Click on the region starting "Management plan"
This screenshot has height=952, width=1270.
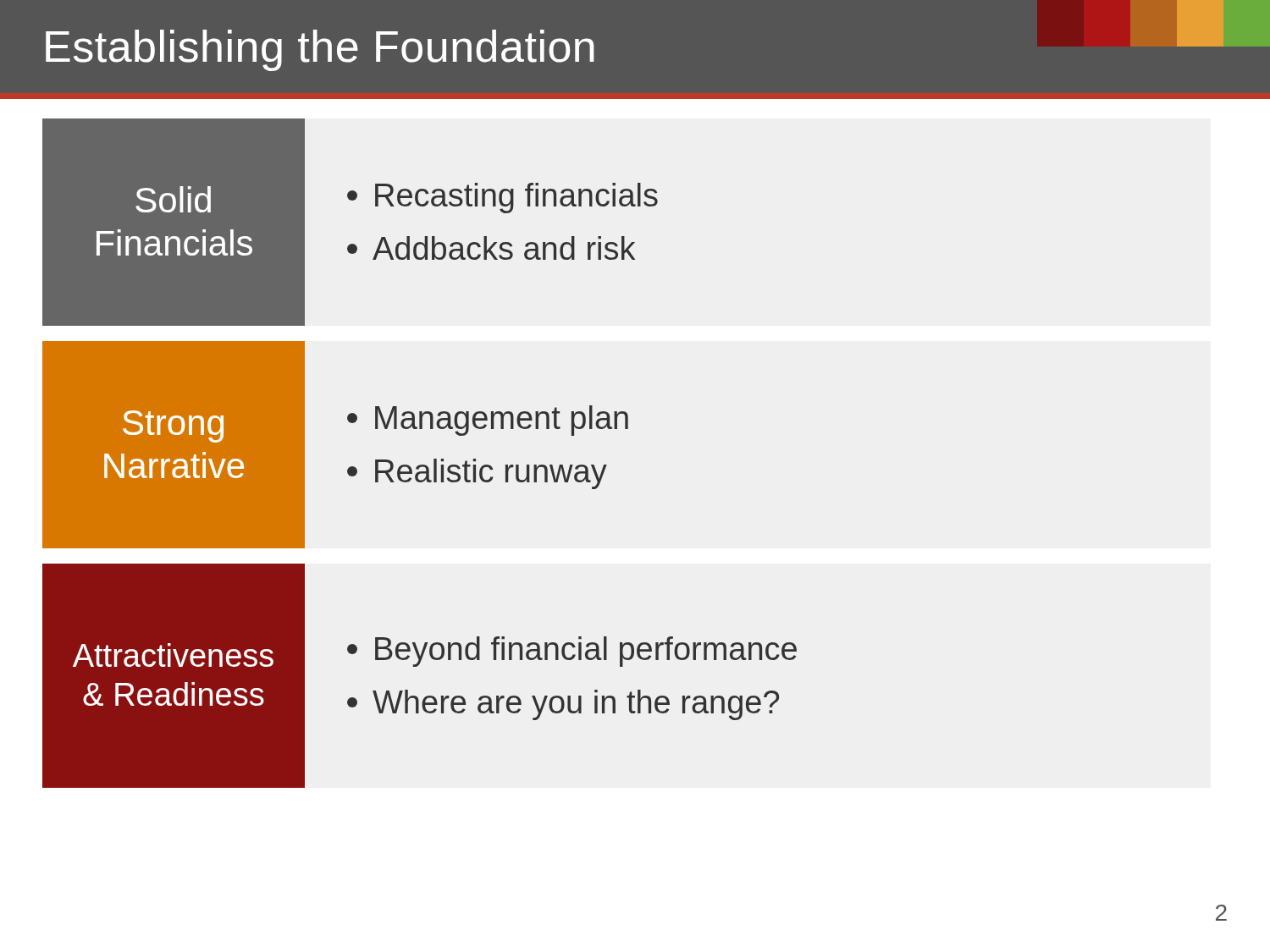pos(489,418)
